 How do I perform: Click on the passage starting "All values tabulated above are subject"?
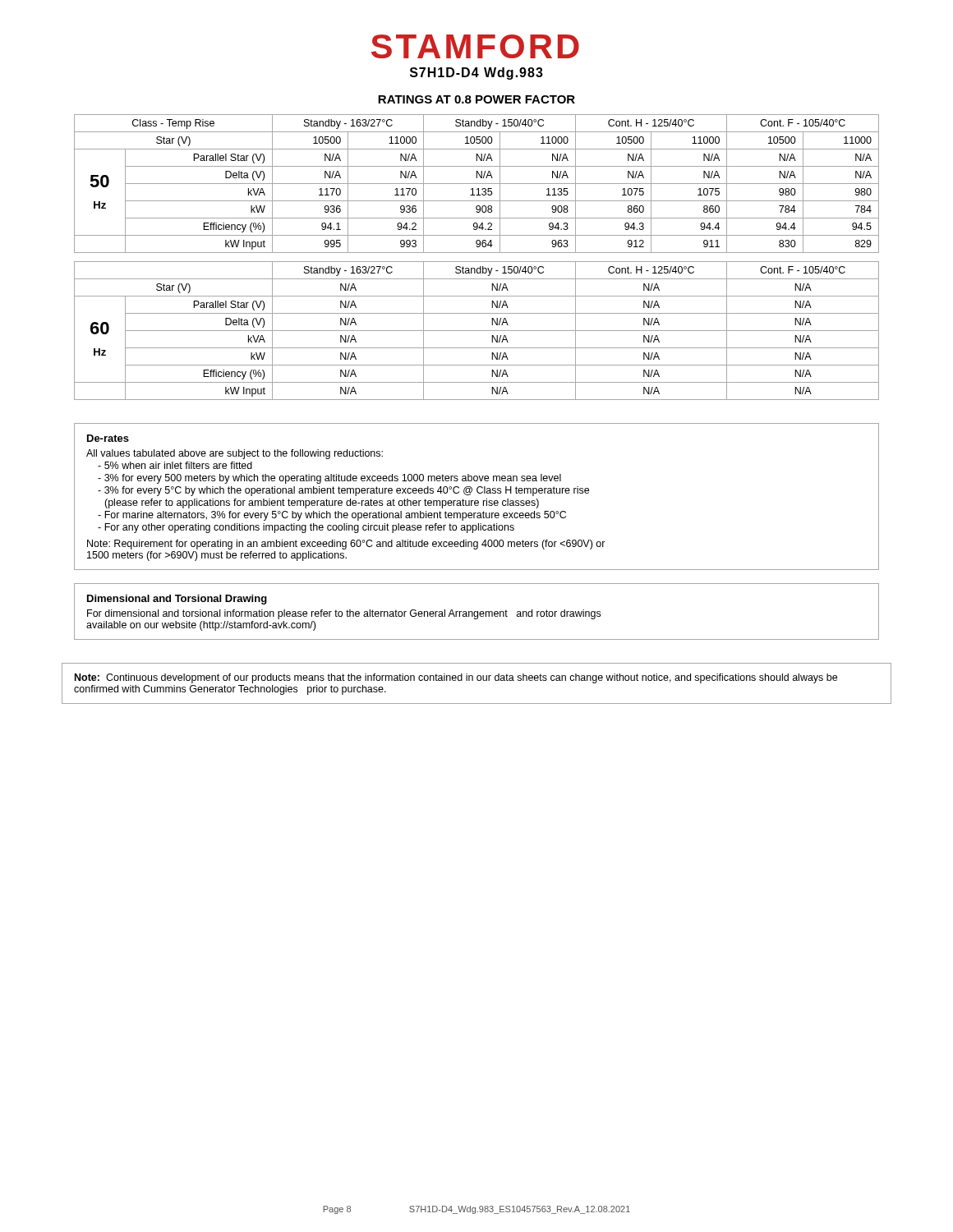(x=235, y=453)
